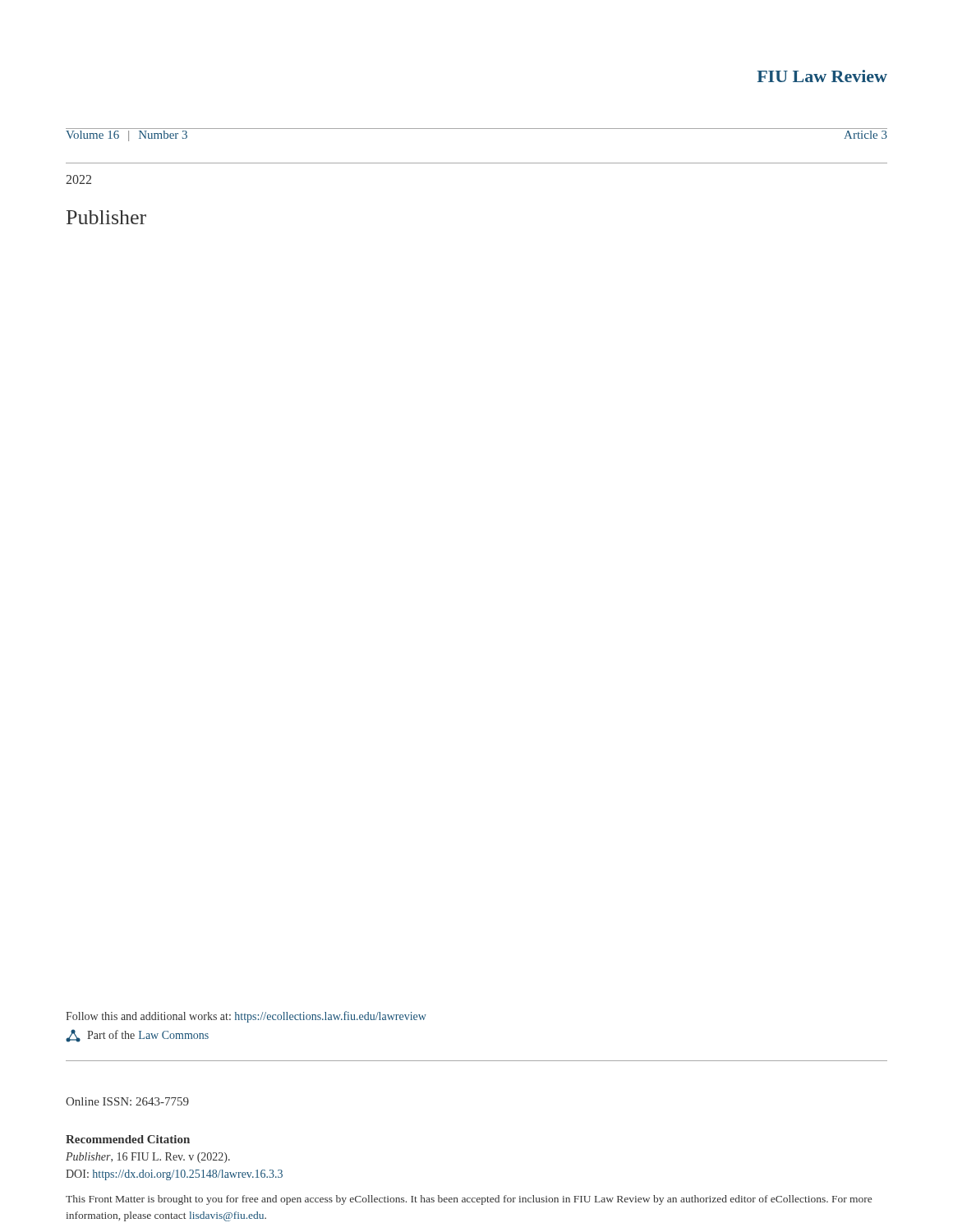
Task: Find the section header
Action: pos(106,217)
